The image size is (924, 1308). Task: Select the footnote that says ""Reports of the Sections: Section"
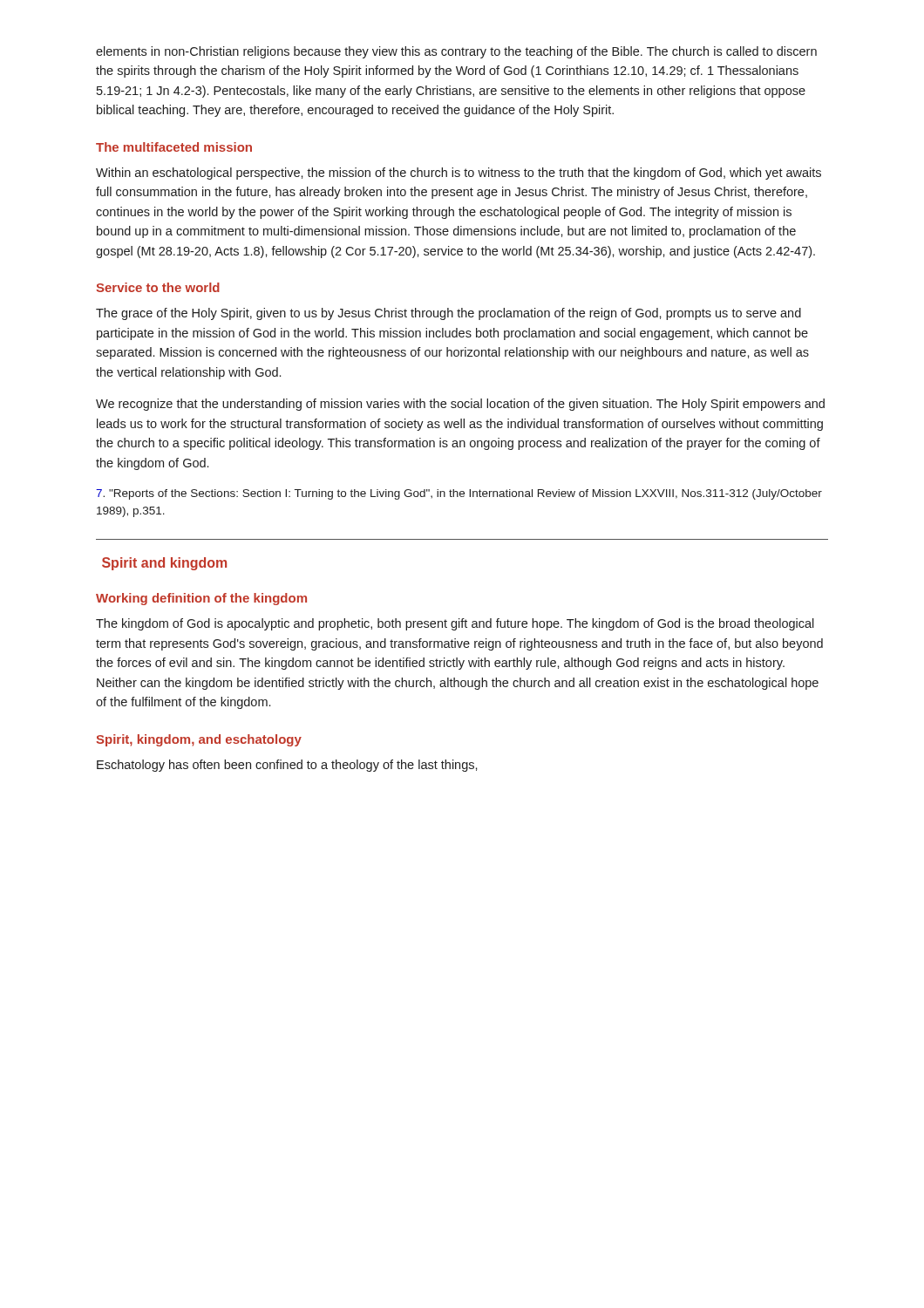click(x=459, y=502)
